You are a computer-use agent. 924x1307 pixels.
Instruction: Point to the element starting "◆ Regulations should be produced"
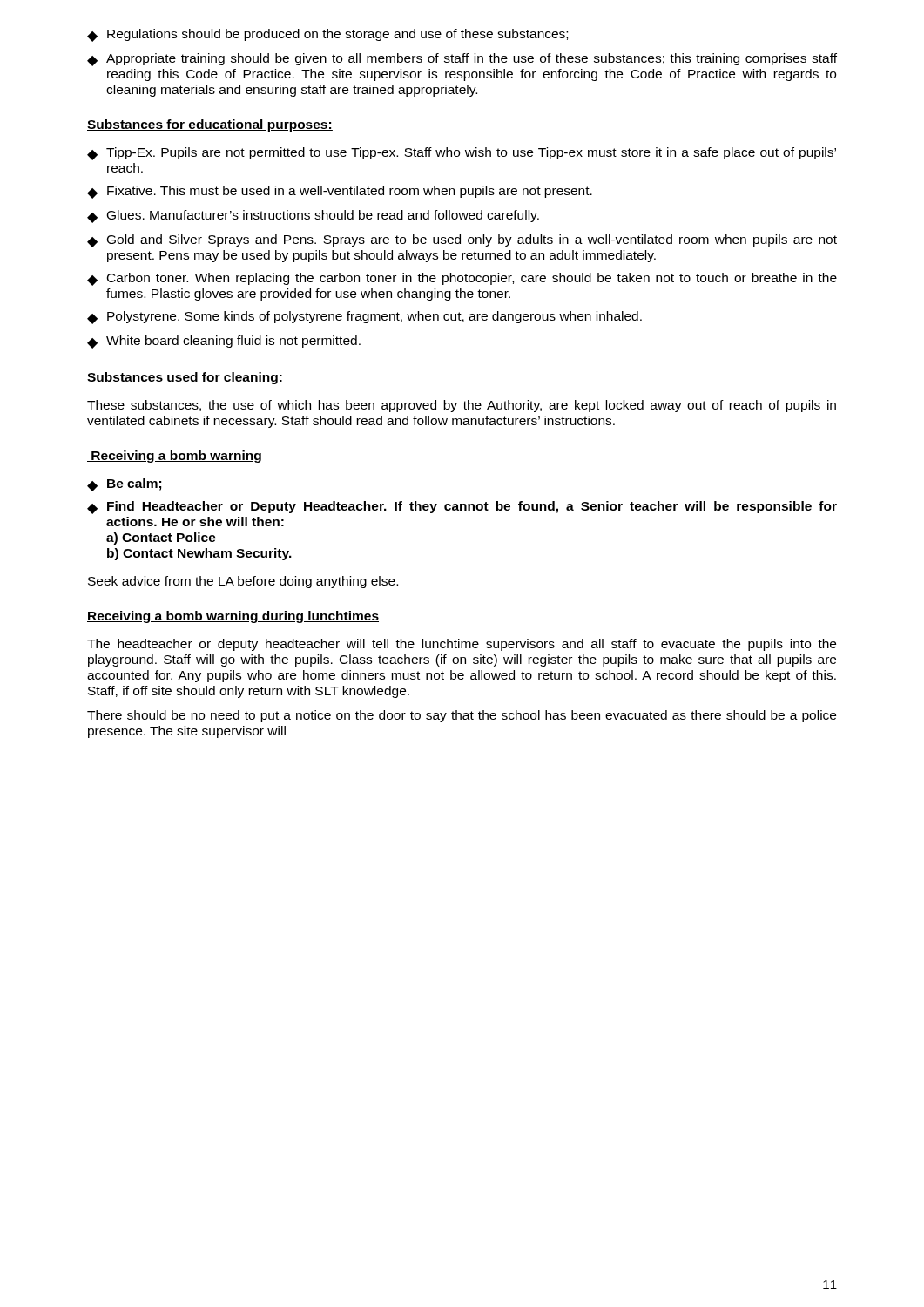point(462,35)
